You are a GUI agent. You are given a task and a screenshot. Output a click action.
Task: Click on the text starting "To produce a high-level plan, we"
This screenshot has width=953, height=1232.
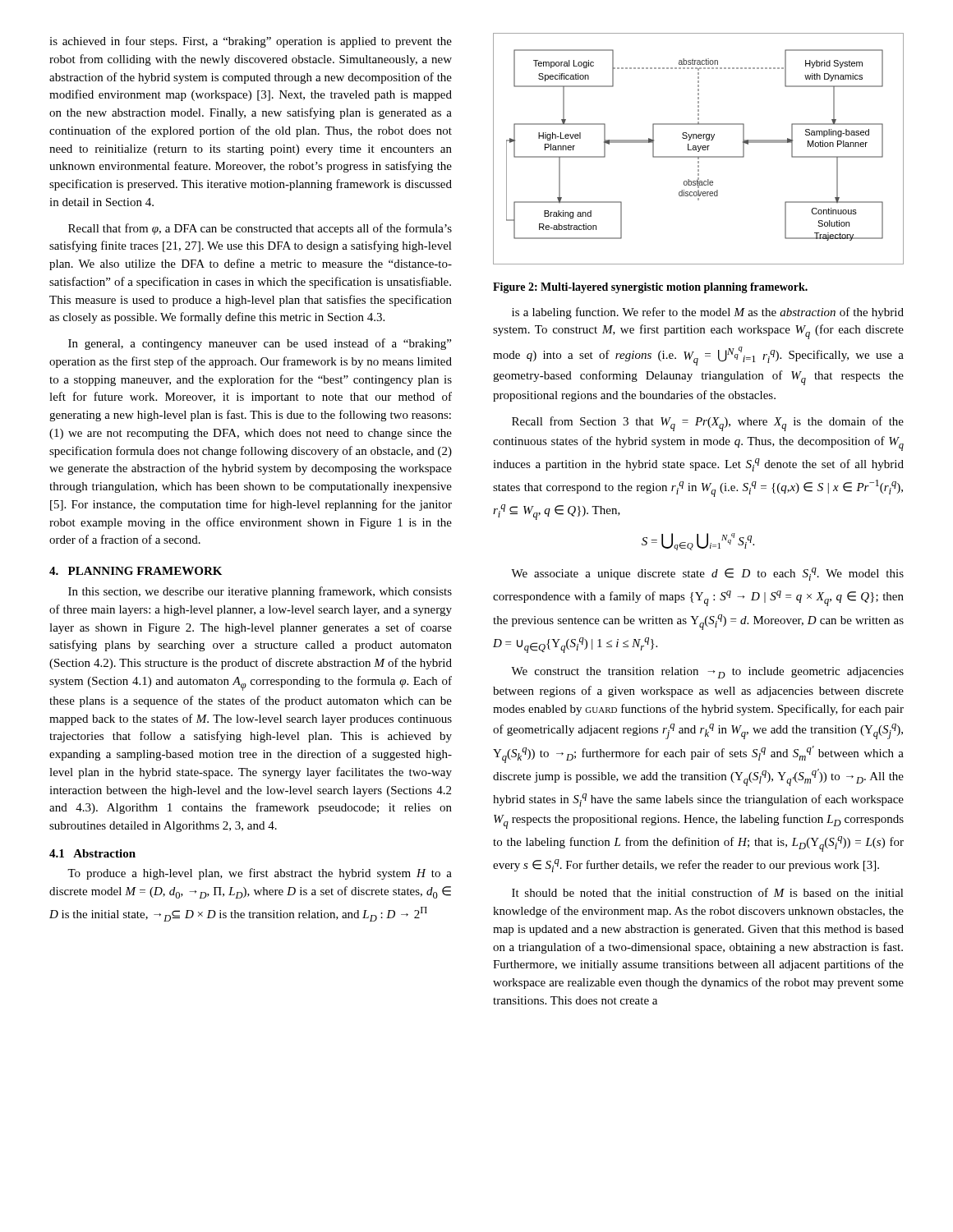point(251,895)
